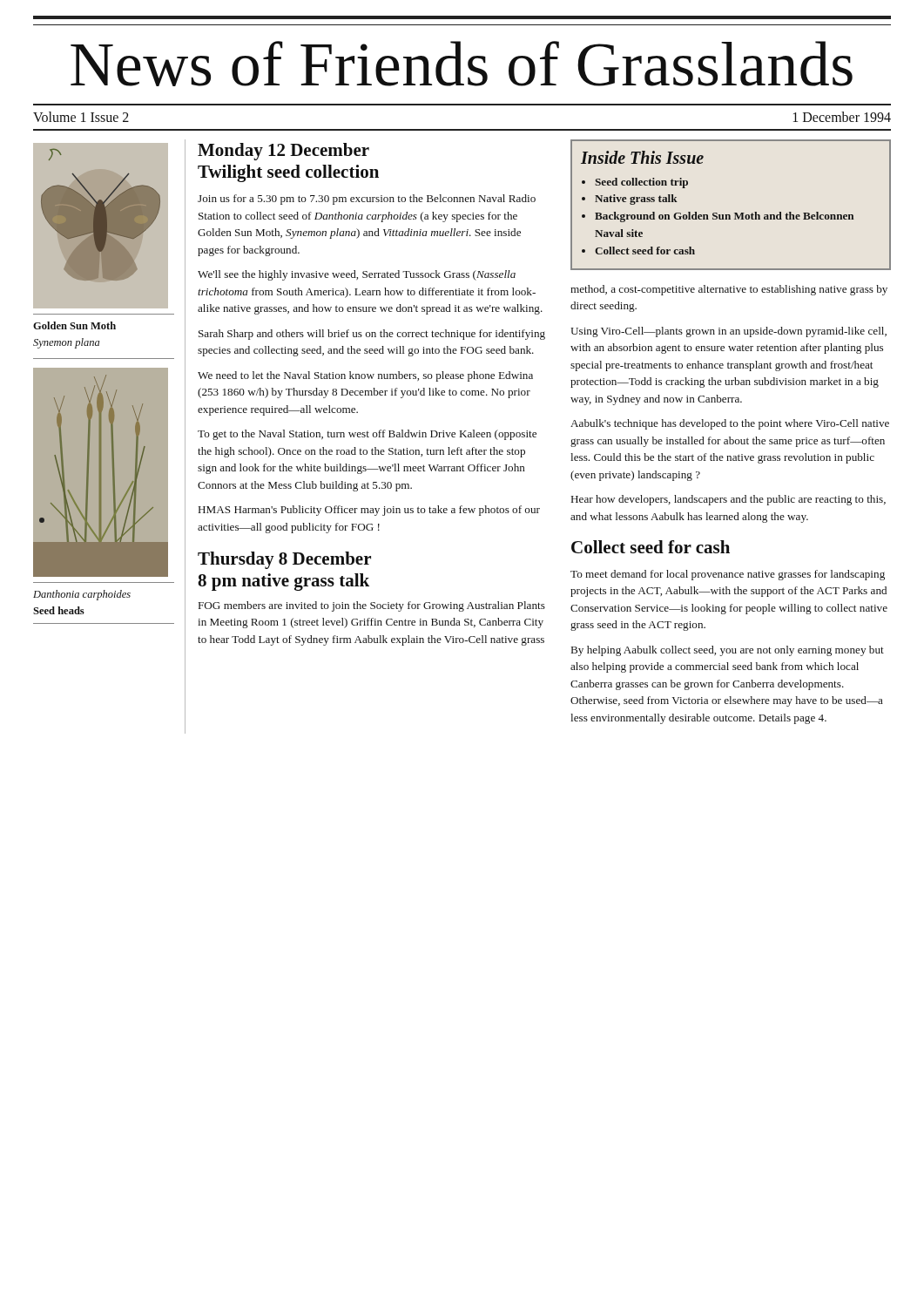This screenshot has height=1307, width=924.
Task: Navigate to the text block starting "Monday 12 DecemberTwilight seed"
Action: (x=288, y=160)
